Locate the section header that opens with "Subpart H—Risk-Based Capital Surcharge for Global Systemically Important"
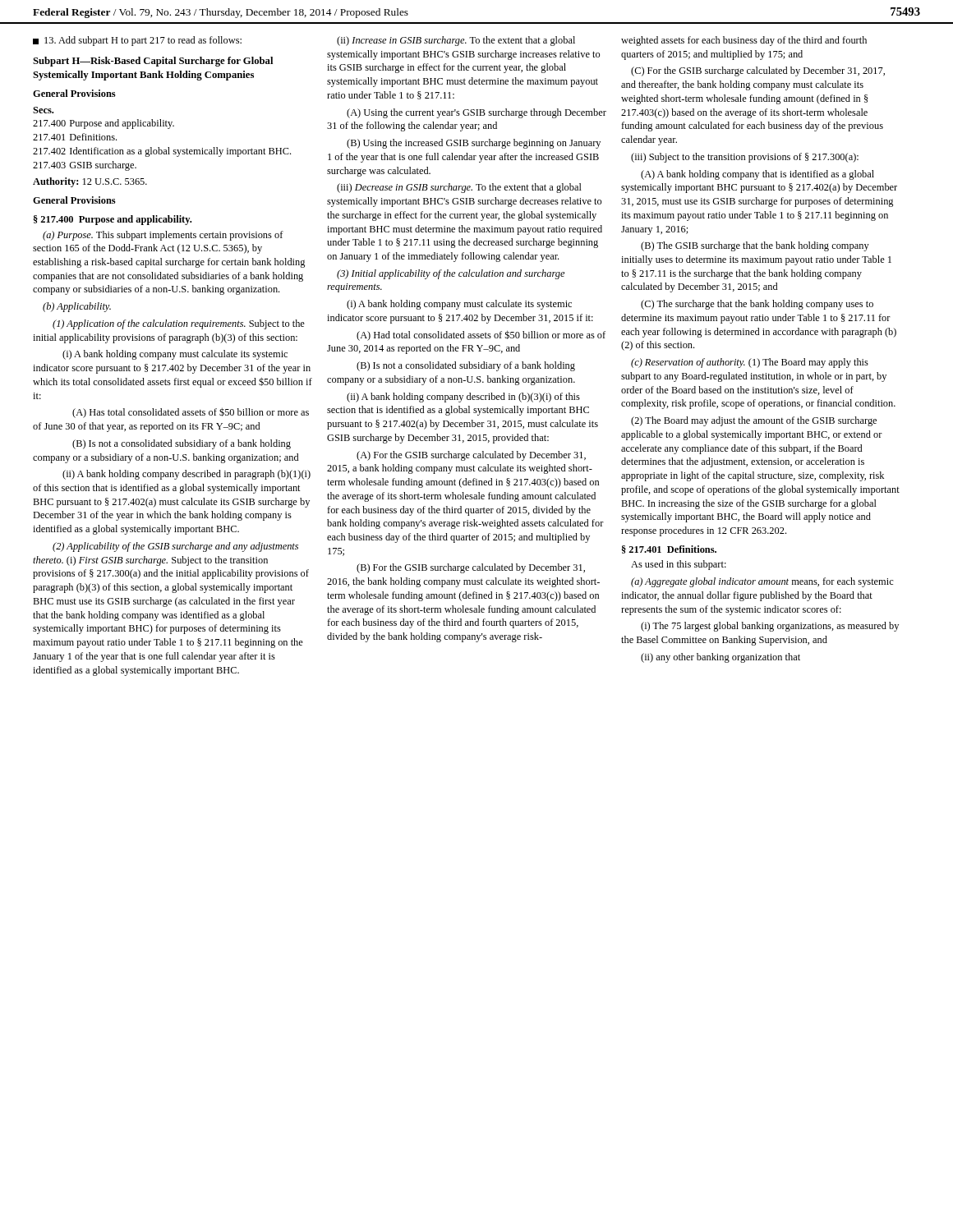 point(153,68)
